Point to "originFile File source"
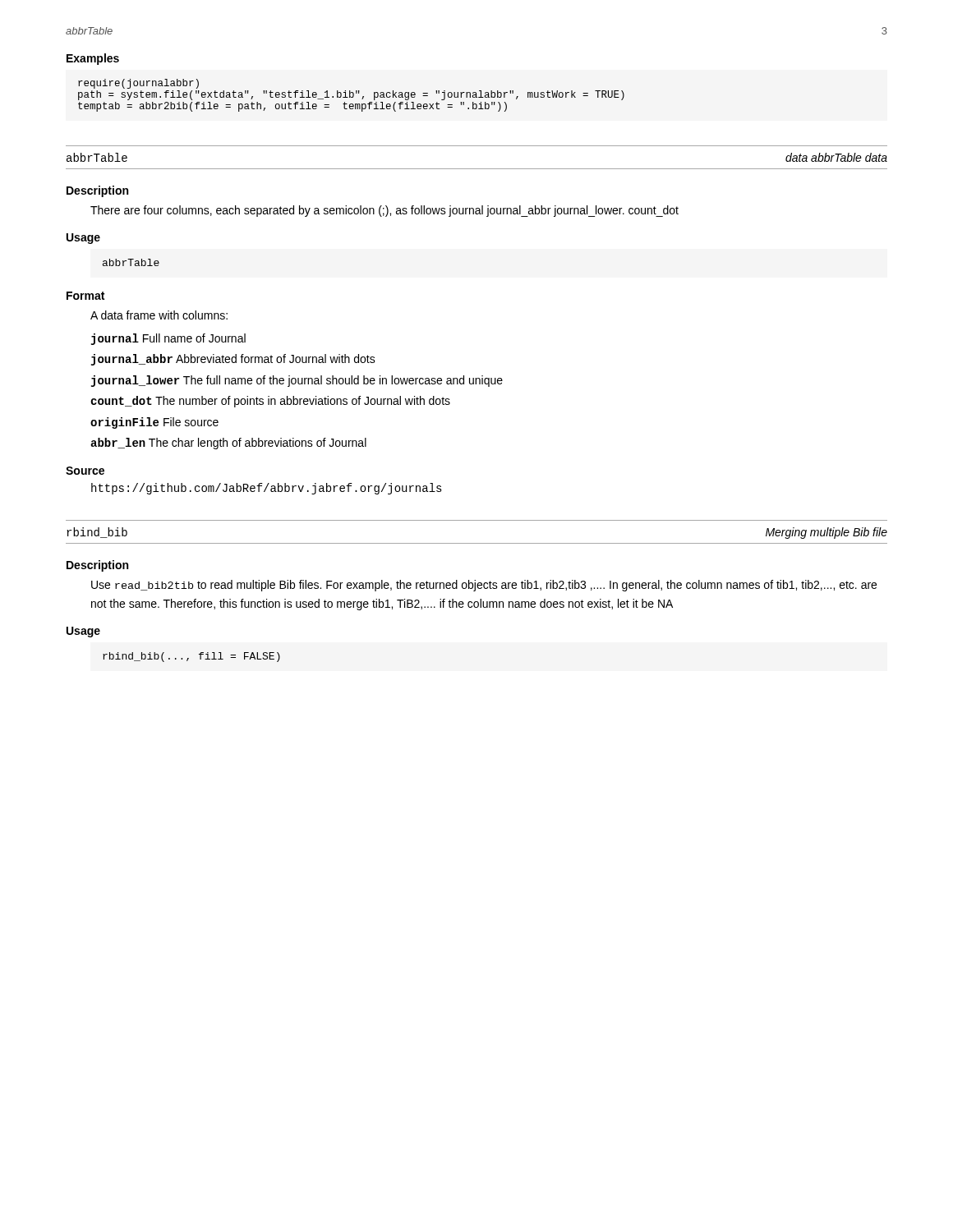Viewport: 953px width, 1232px height. (155, 422)
